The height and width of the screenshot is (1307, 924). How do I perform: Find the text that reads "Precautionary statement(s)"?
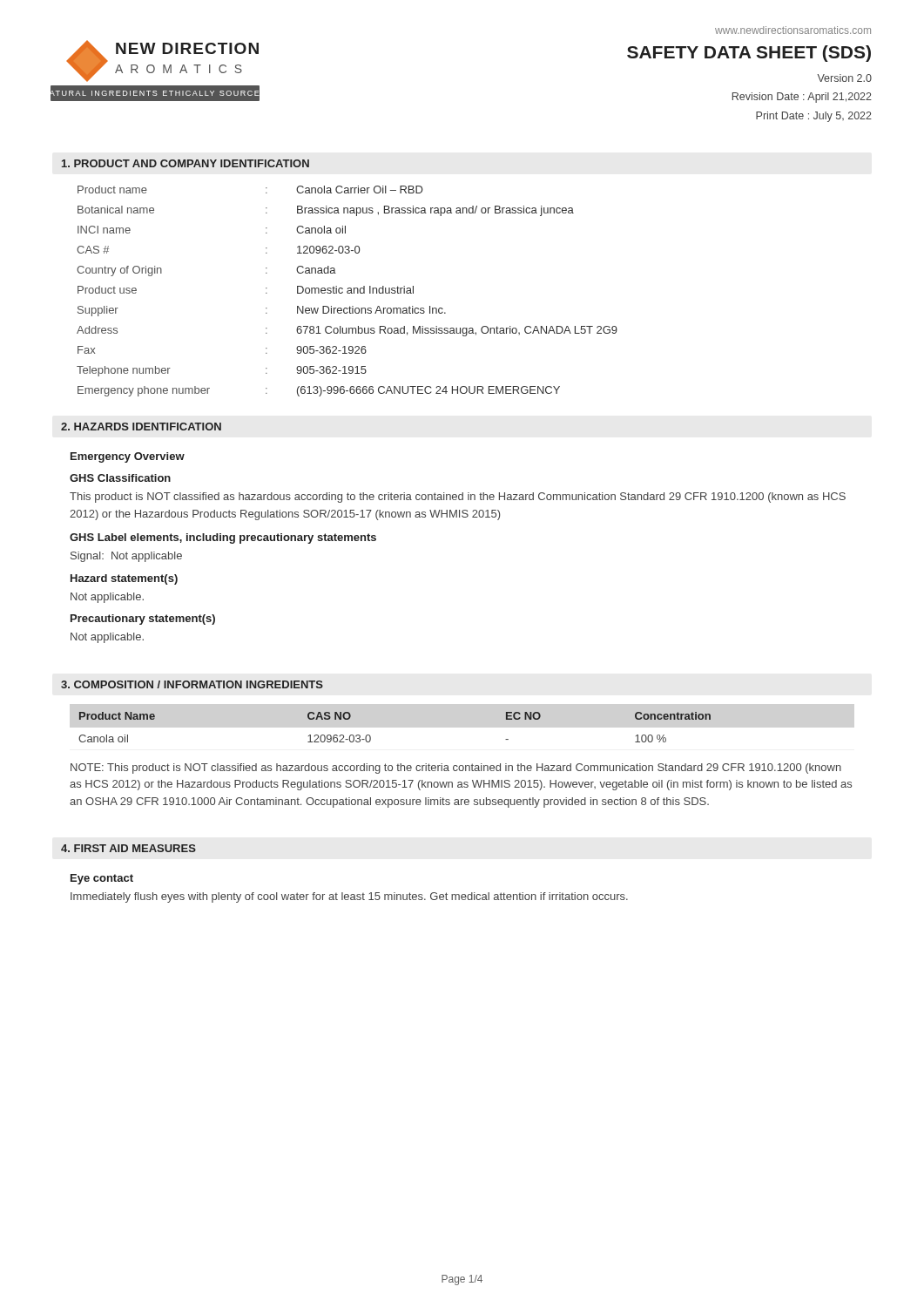click(143, 618)
